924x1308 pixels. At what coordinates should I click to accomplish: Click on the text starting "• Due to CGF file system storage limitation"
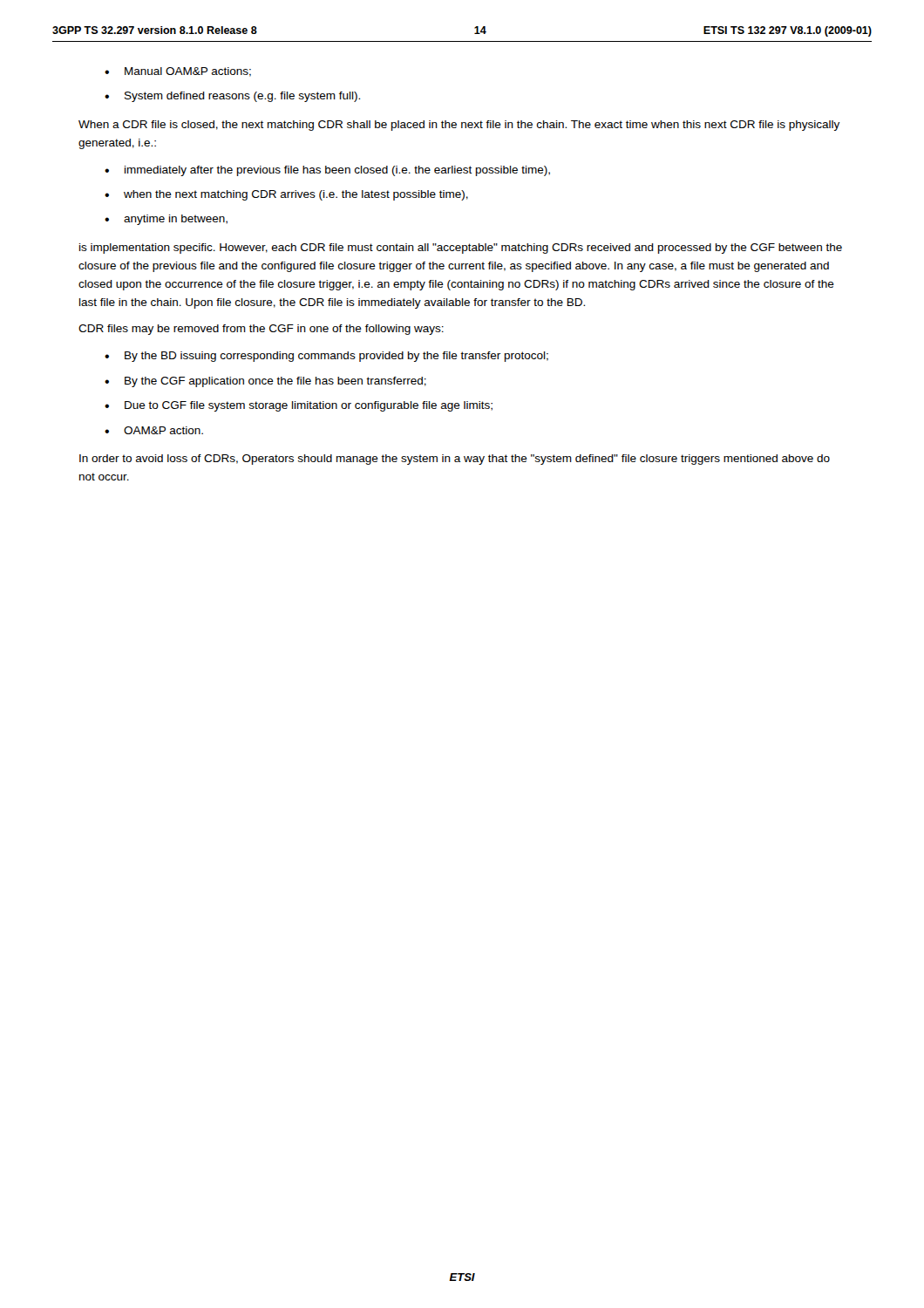(x=475, y=407)
